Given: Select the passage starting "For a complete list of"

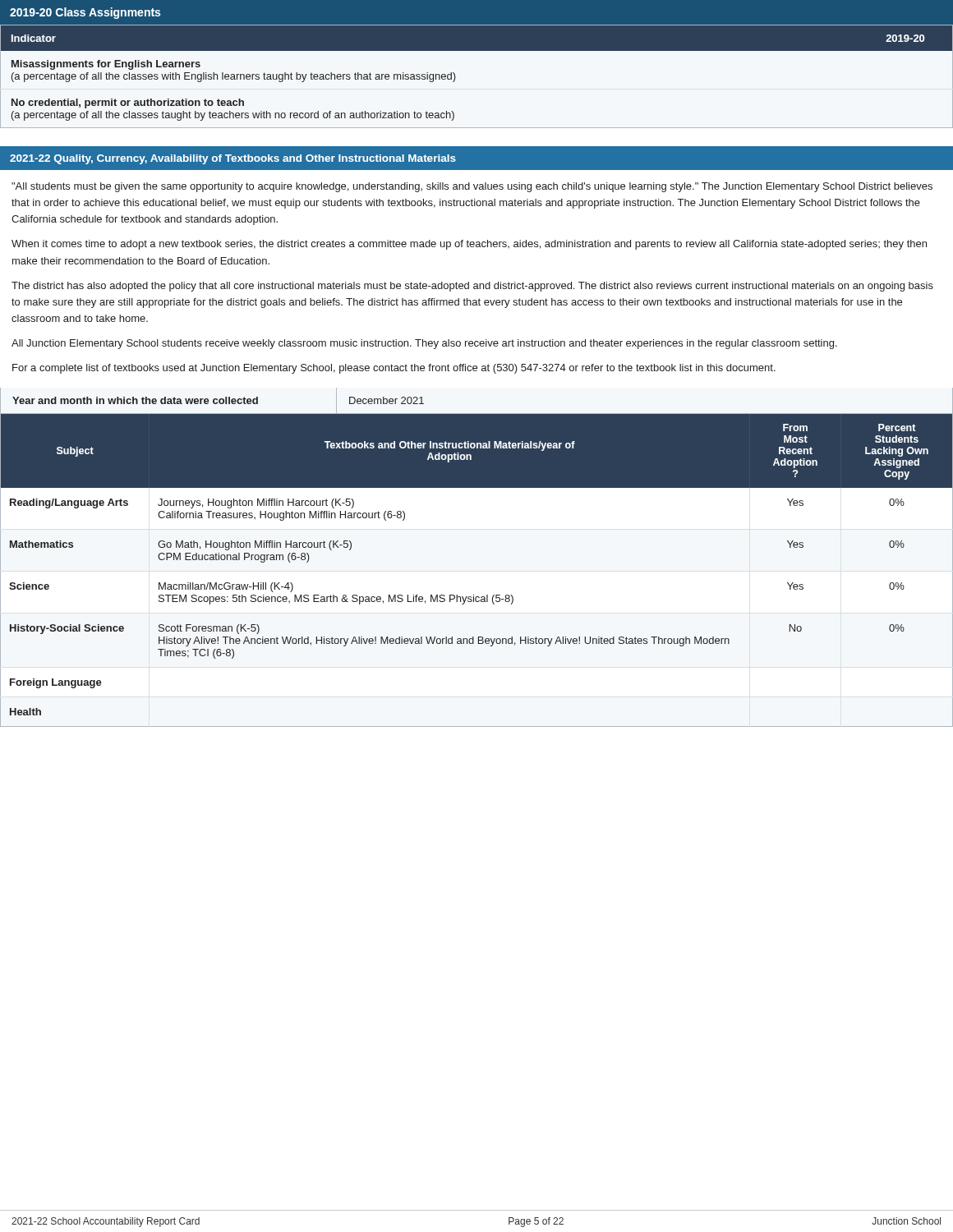Looking at the screenshot, I should [x=476, y=368].
